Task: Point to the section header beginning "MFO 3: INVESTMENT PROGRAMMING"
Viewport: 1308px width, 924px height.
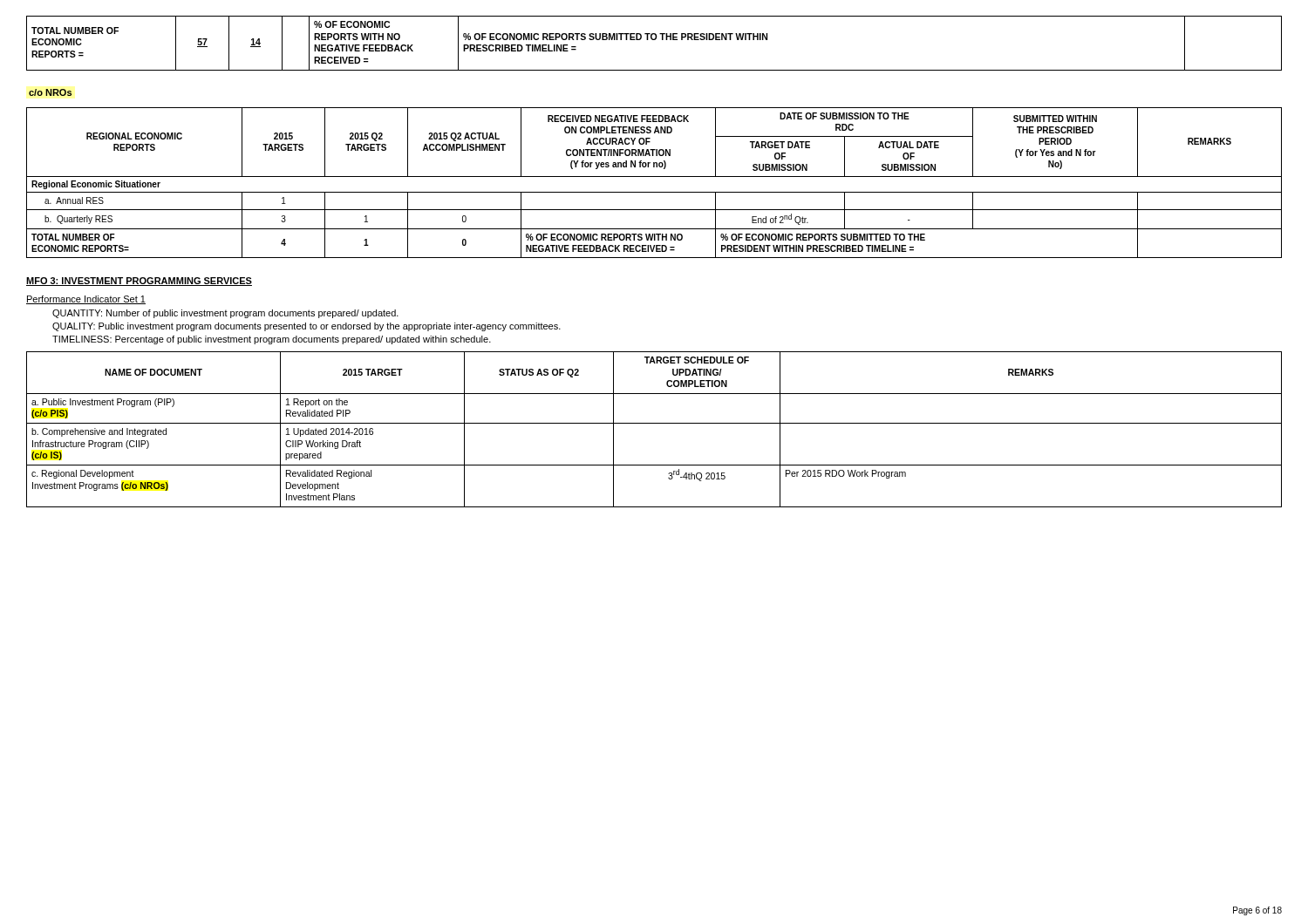Action: [x=139, y=281]
